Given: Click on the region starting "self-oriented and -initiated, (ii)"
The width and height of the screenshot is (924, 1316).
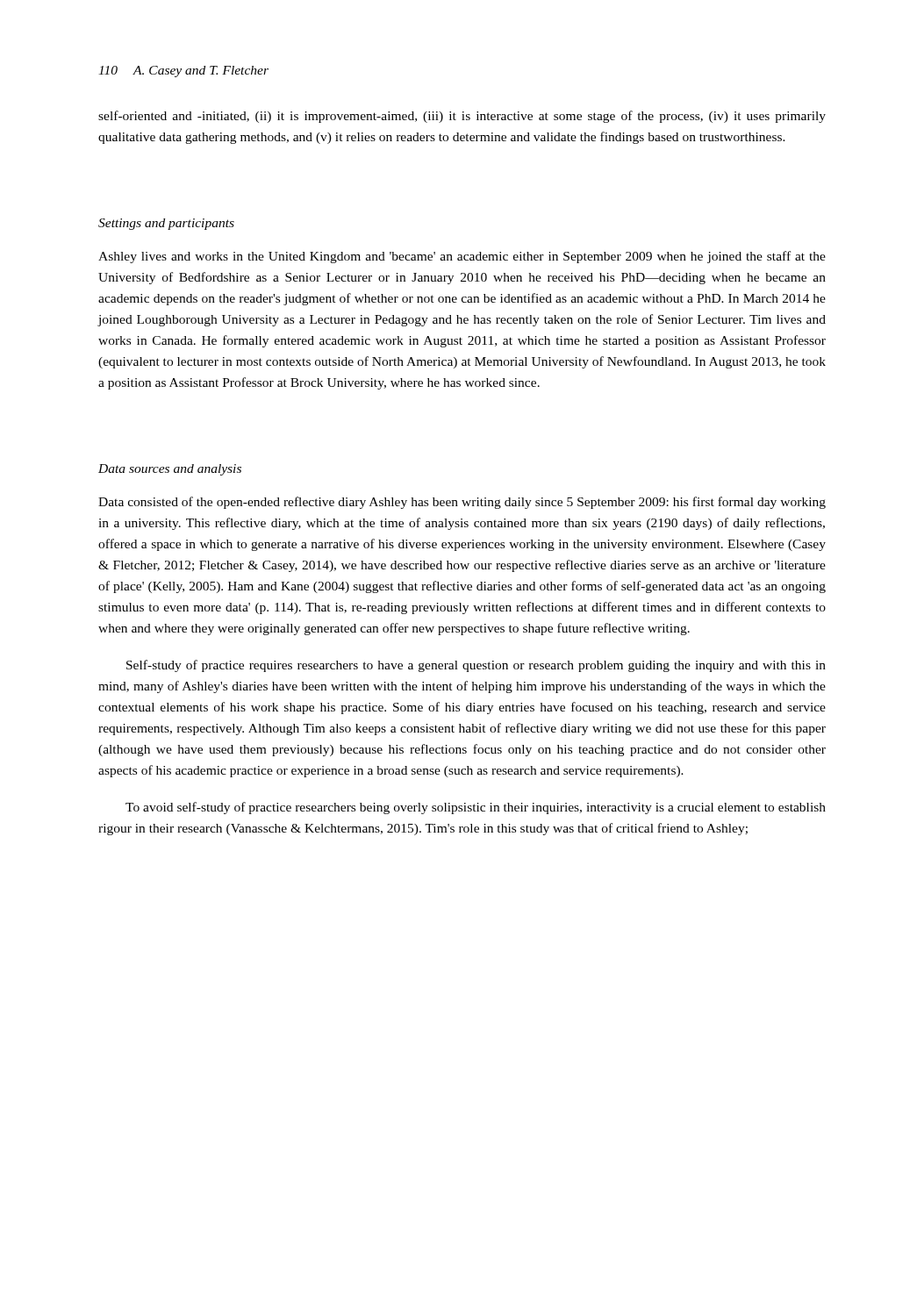Looking at the screenshot, I should click(462, 126).
